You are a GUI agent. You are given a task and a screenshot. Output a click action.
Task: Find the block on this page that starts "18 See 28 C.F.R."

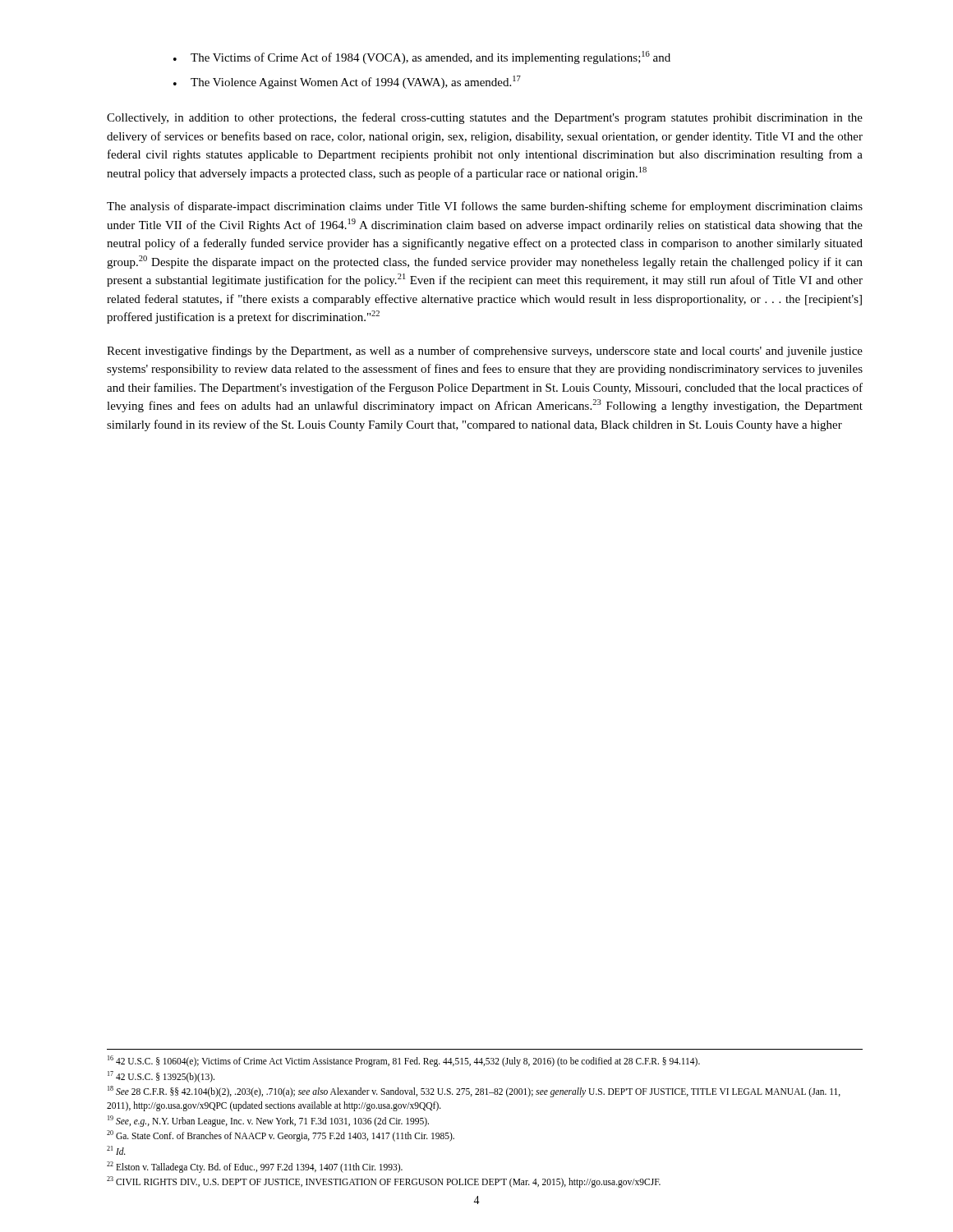(x=474, y=1098)
